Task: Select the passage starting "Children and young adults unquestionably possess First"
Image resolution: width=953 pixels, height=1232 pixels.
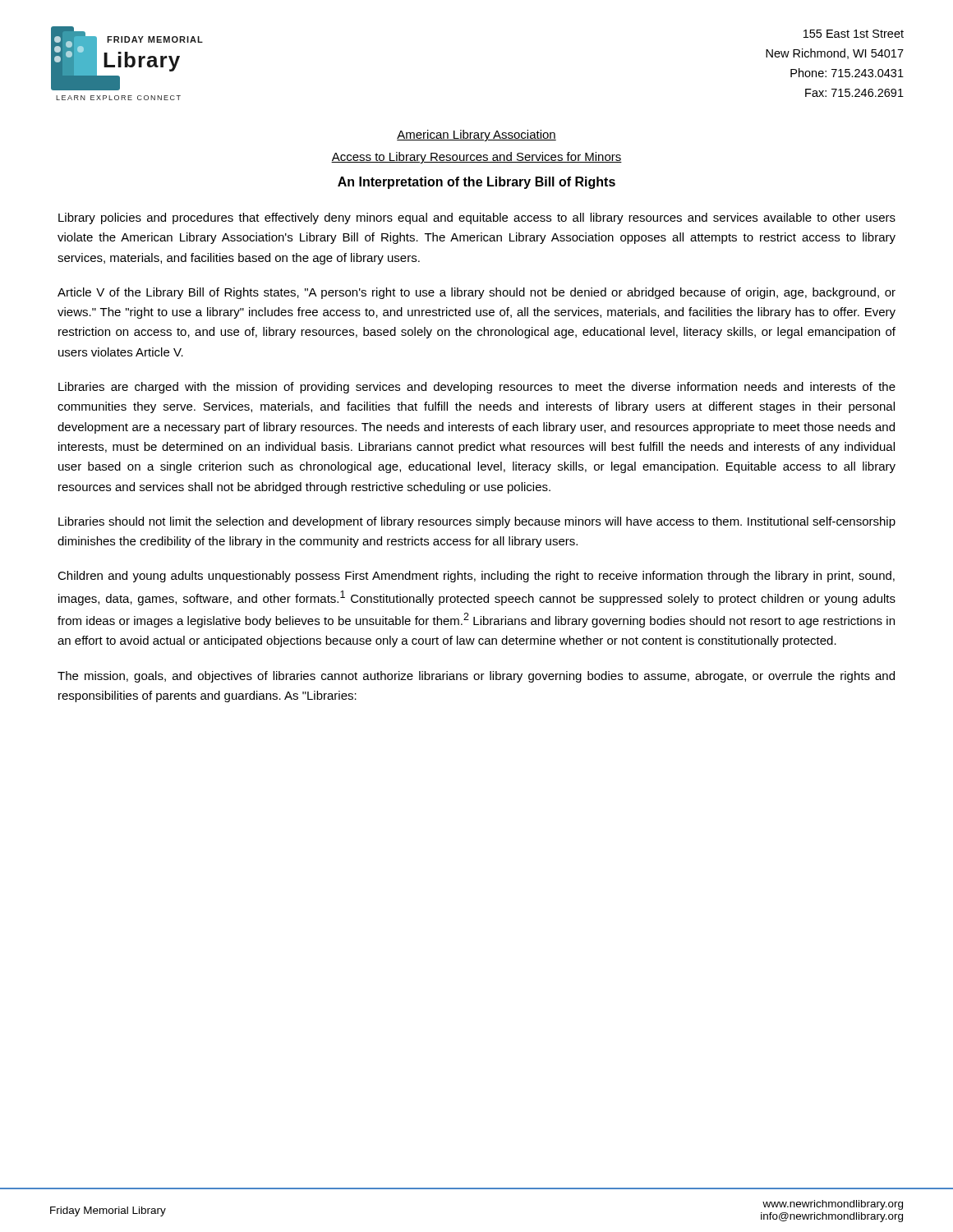Action: coord(476,608)
